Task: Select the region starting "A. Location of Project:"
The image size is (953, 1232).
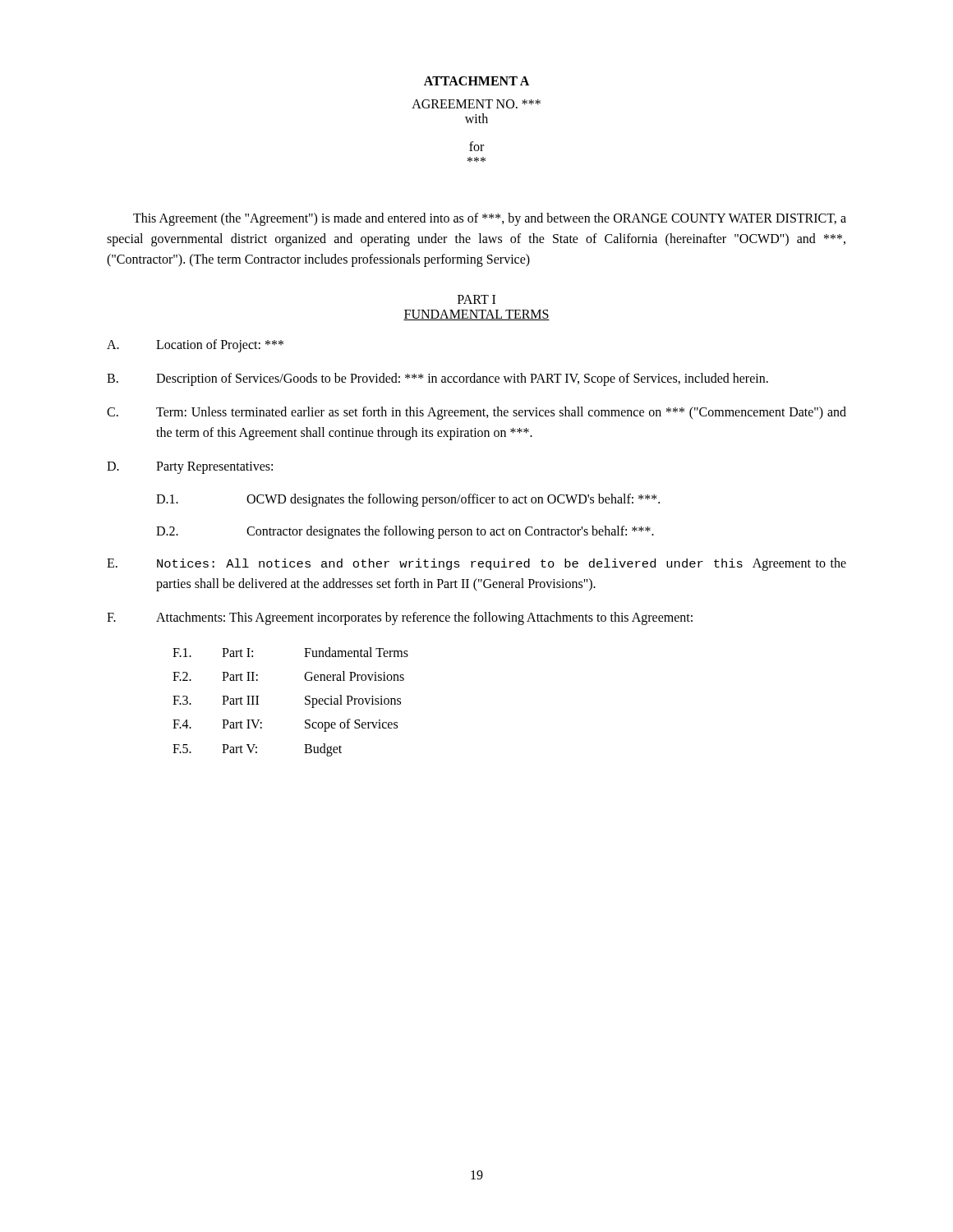Action: tap(195, 346)
